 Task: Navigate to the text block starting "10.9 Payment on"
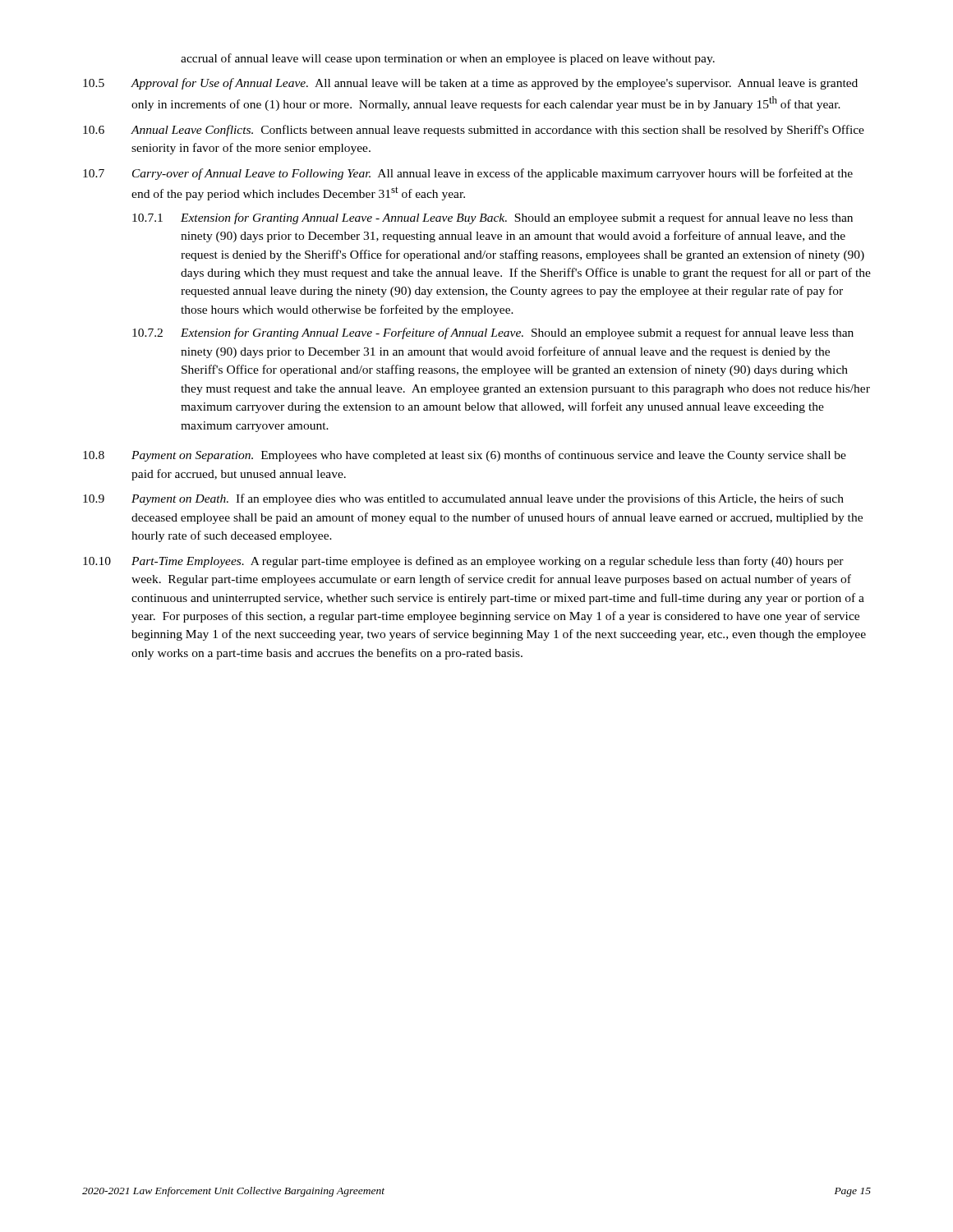tap(476, 517)
